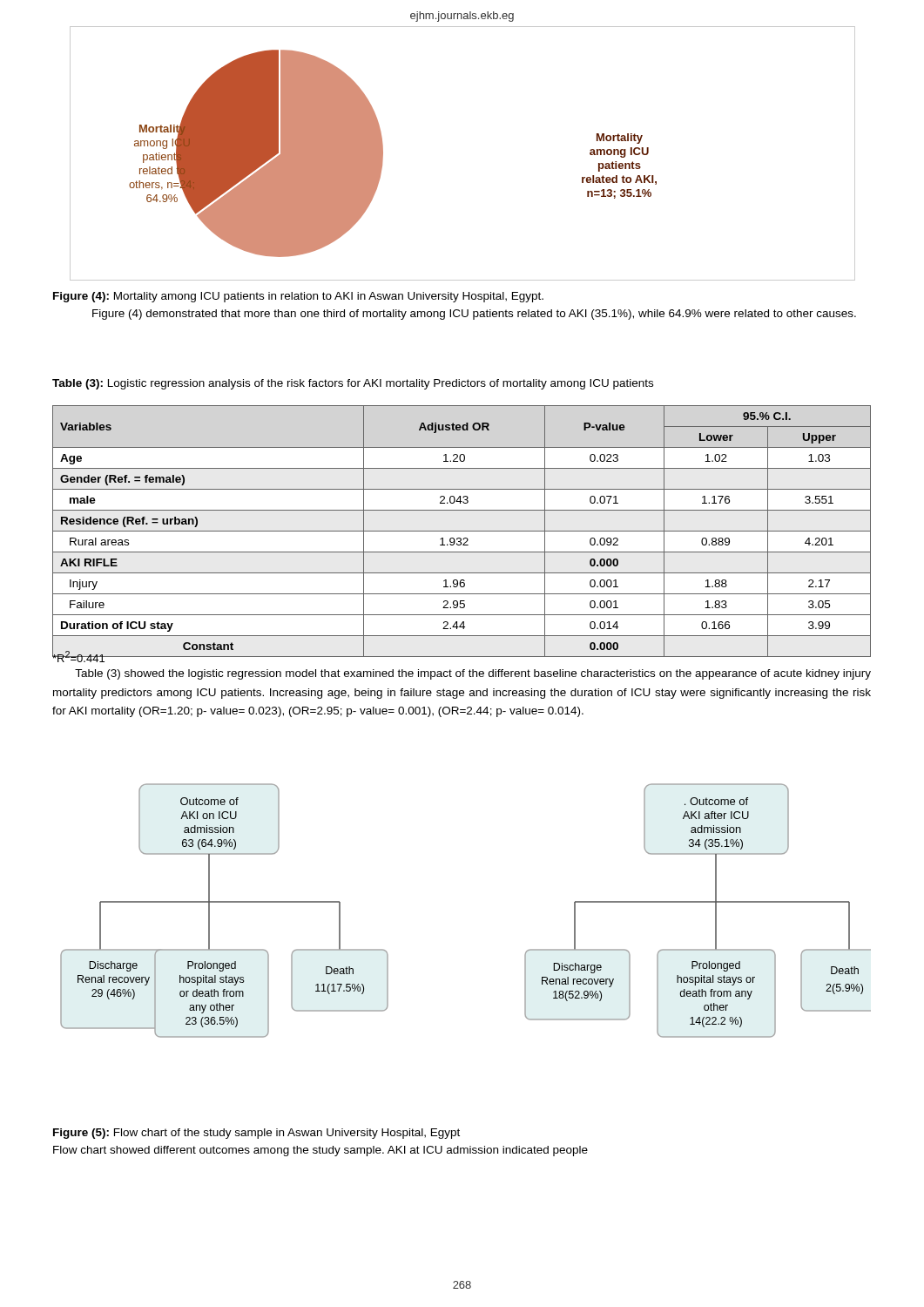Where is the caption that starts "Figure (4): Mortality"?
The width and height of the screenshot is (924, 1307).
tap(455, 305)
